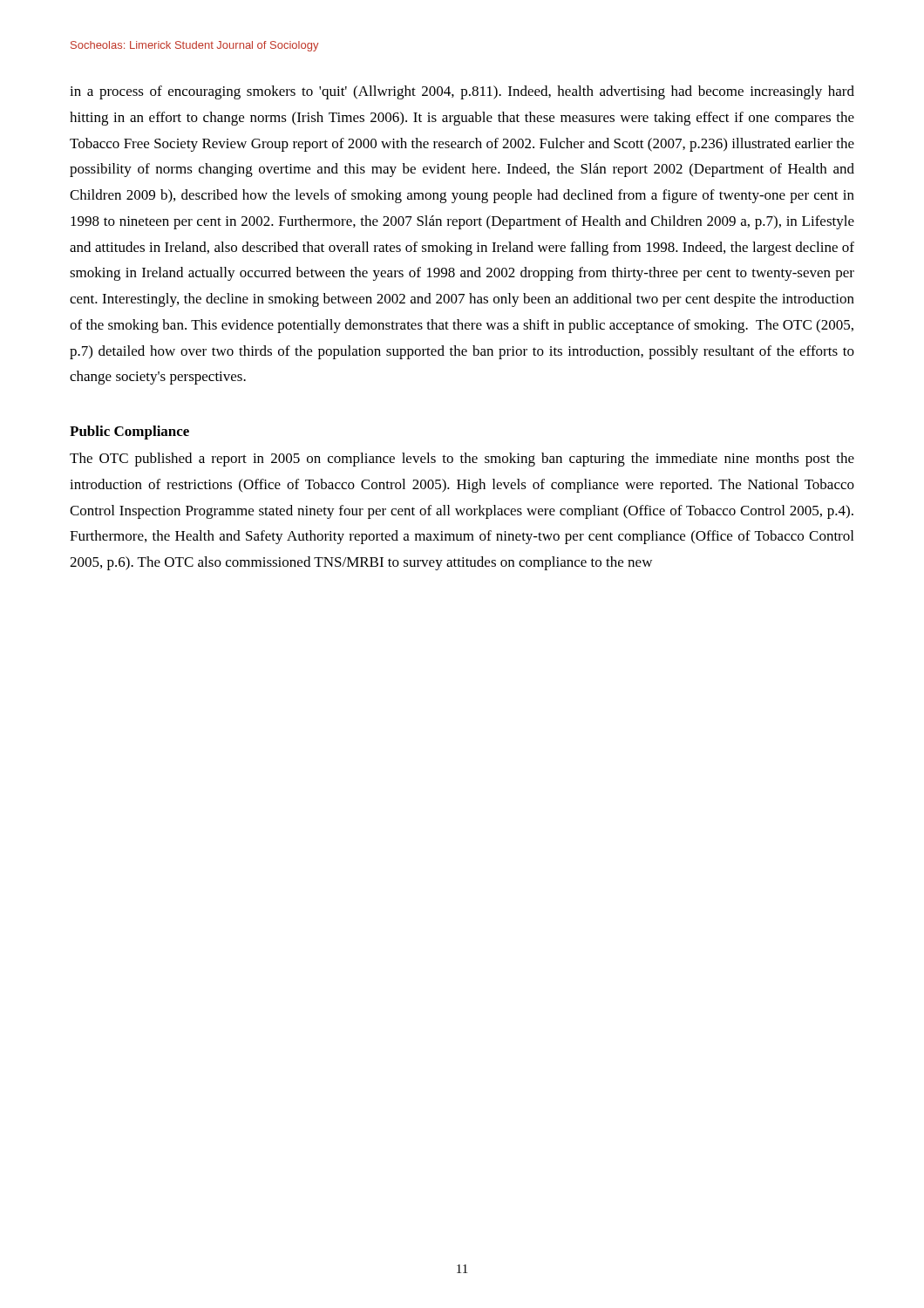924x1308 pixels.
Task: Find the text block with the text "in a process of encouraging smokers"
Action: 462,234
